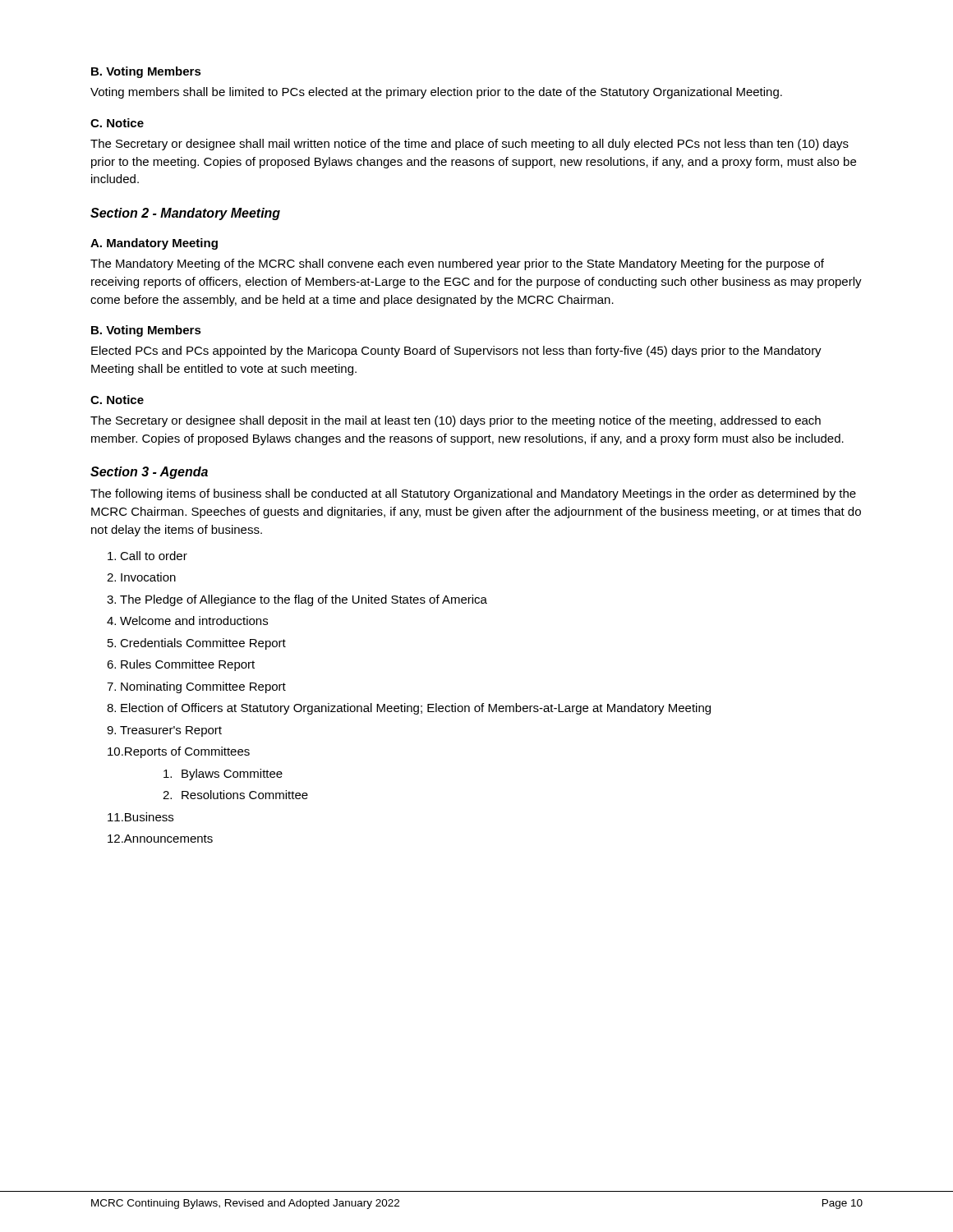Locate the list item with the text "5.Credentials Committee Report"
Screen dimensions: 1232x953
188,643
